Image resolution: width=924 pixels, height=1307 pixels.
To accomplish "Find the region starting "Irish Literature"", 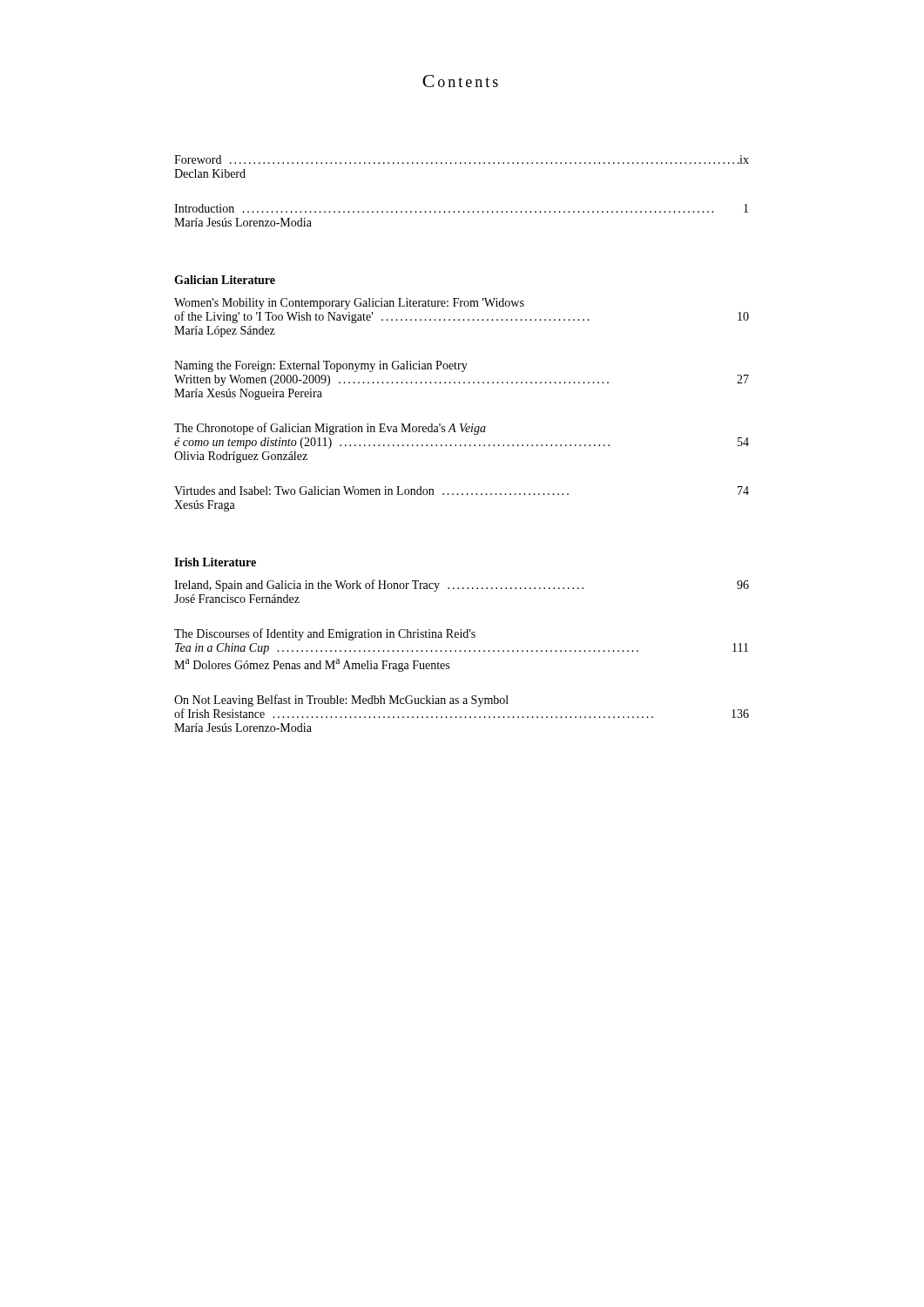I will click(215, 562).
